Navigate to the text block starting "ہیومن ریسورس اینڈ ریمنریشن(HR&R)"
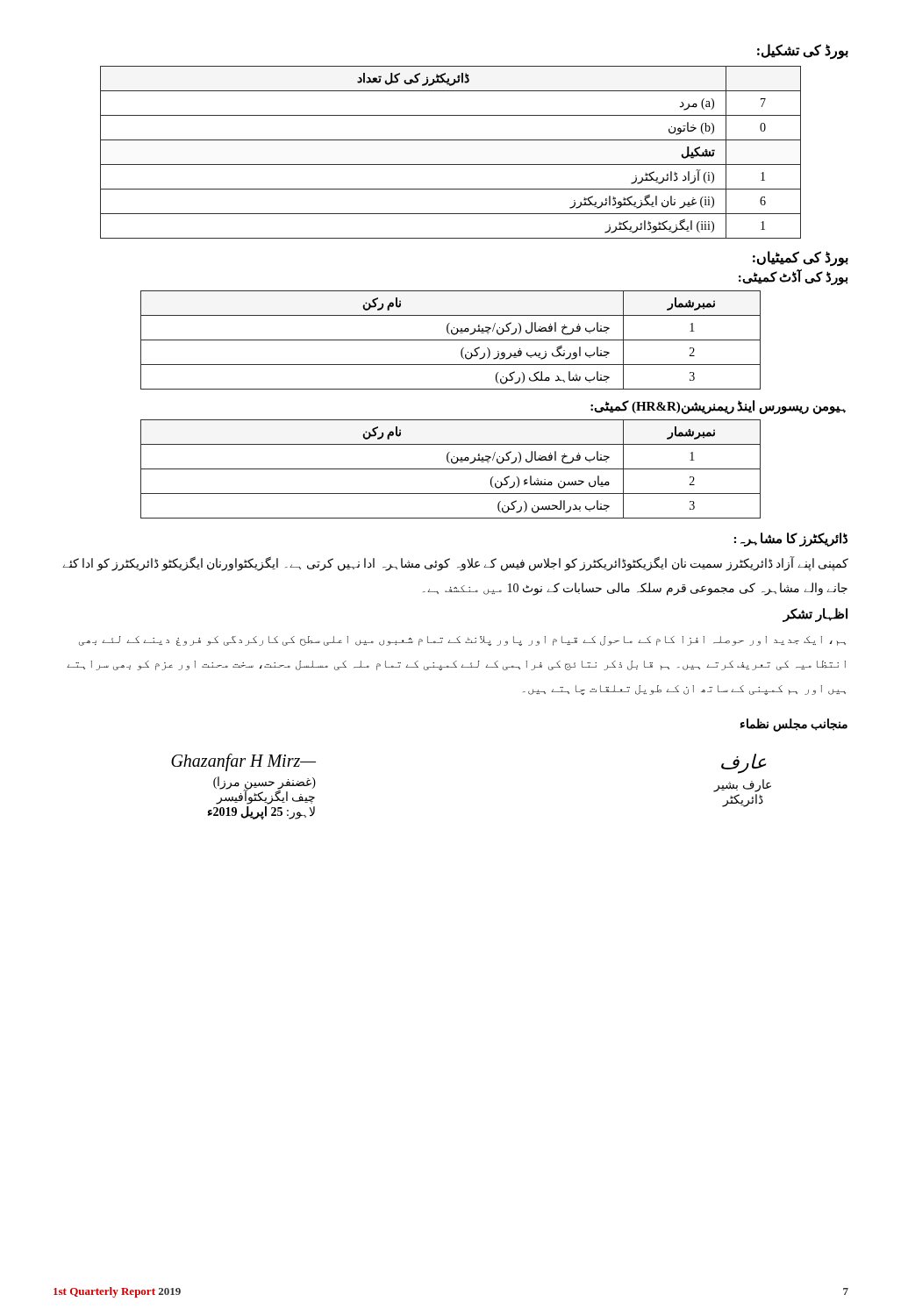Image resolution: width=901 pixels, height=1316 pixels. click(x=719, y=406)
